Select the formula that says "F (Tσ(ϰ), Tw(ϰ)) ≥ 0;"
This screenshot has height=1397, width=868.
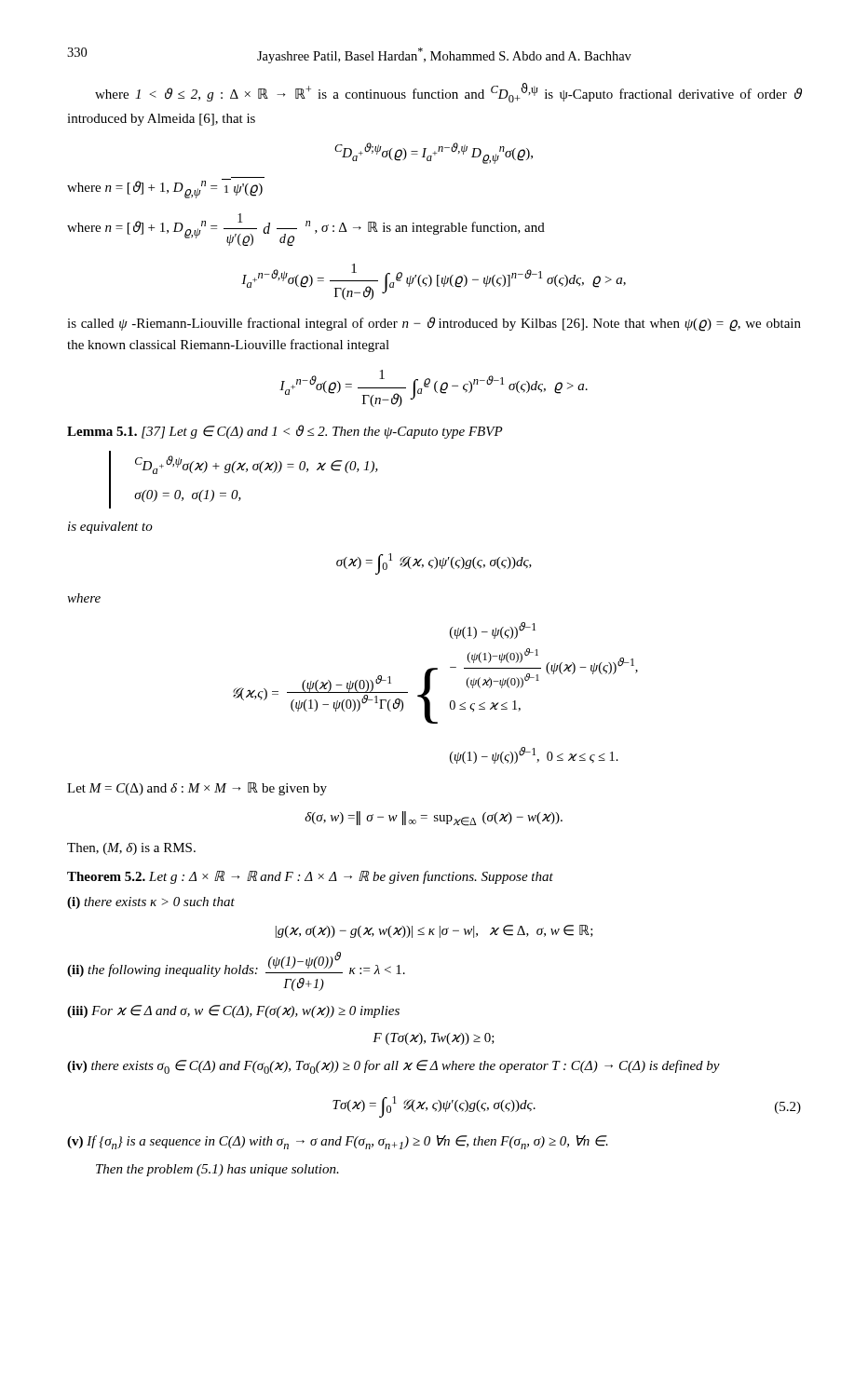click(434, 1037)
